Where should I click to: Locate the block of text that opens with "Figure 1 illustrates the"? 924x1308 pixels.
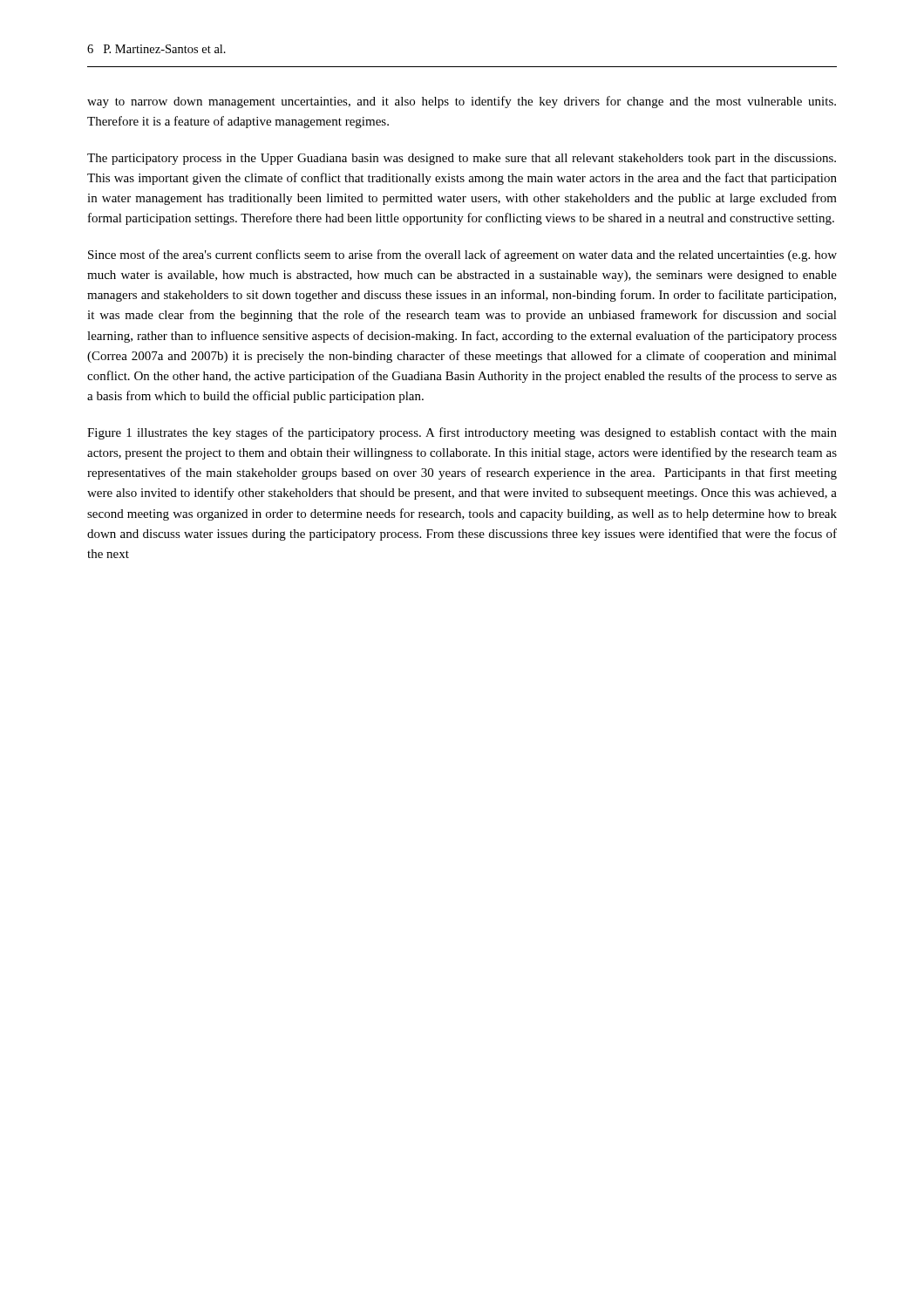[x=462, y=493]
